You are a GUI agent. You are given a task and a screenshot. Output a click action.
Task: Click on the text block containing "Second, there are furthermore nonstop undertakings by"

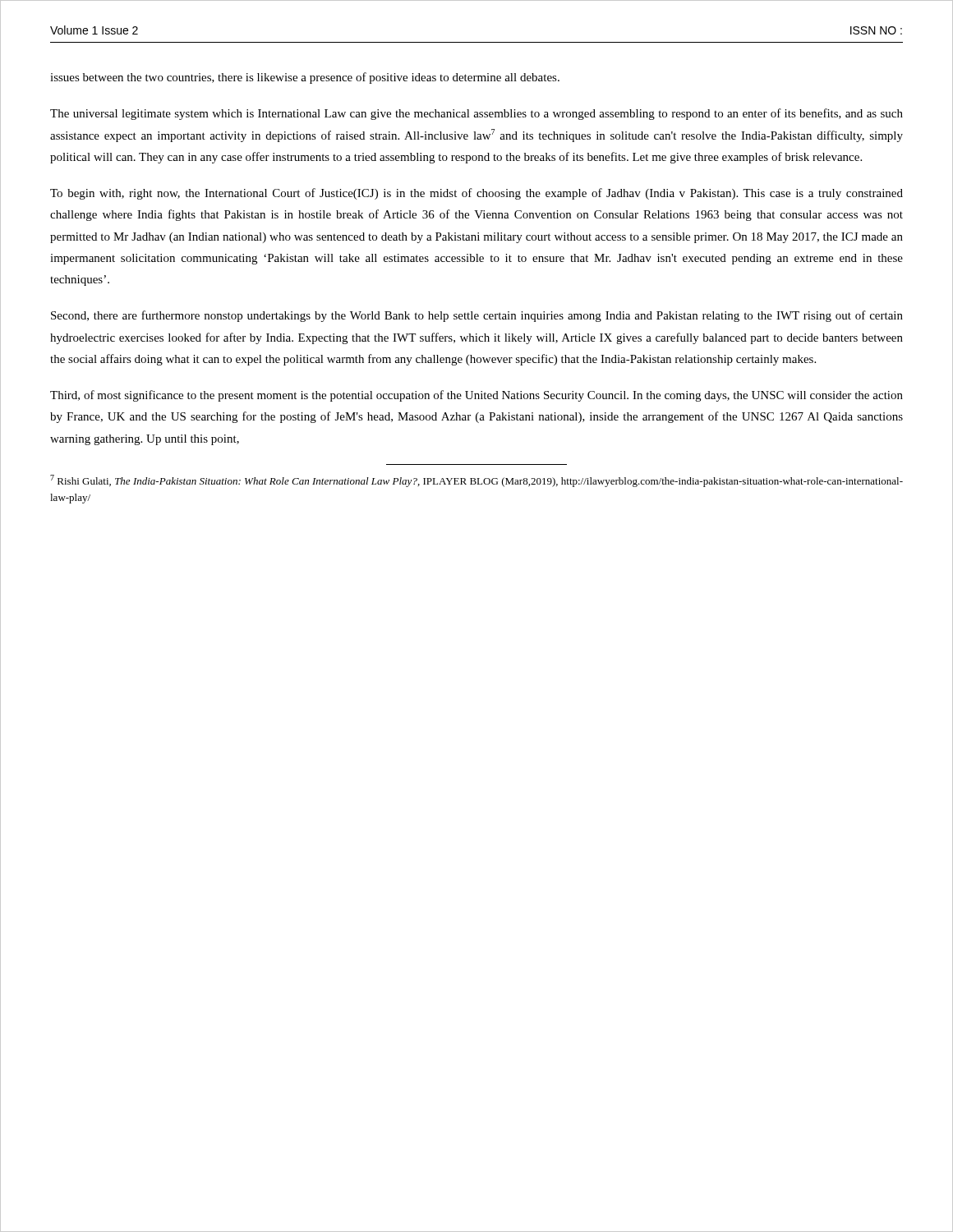pyautogui.click(x=476, y=337)
